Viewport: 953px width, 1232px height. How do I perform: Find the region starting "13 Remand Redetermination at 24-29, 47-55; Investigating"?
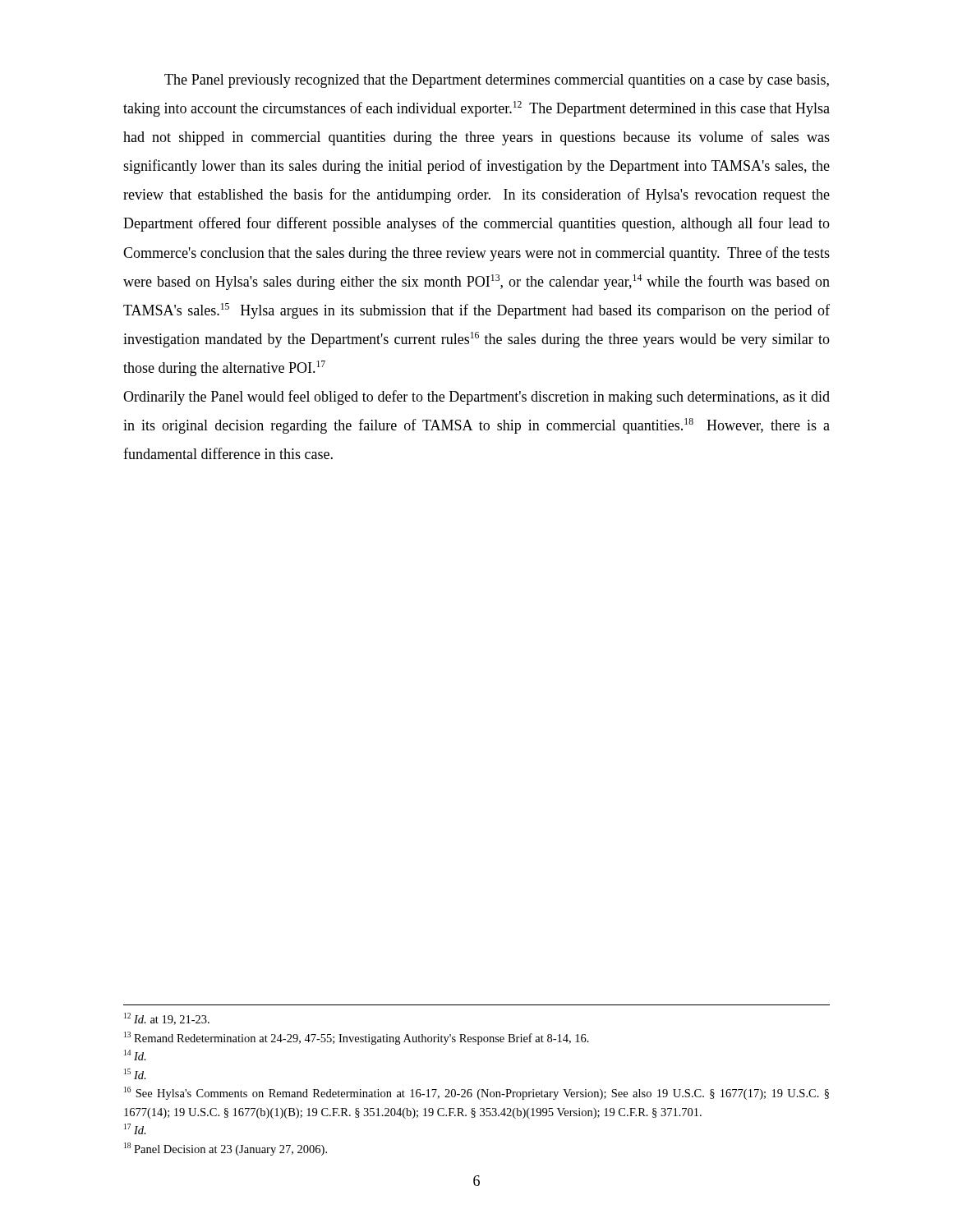[x=356, y=1038]
